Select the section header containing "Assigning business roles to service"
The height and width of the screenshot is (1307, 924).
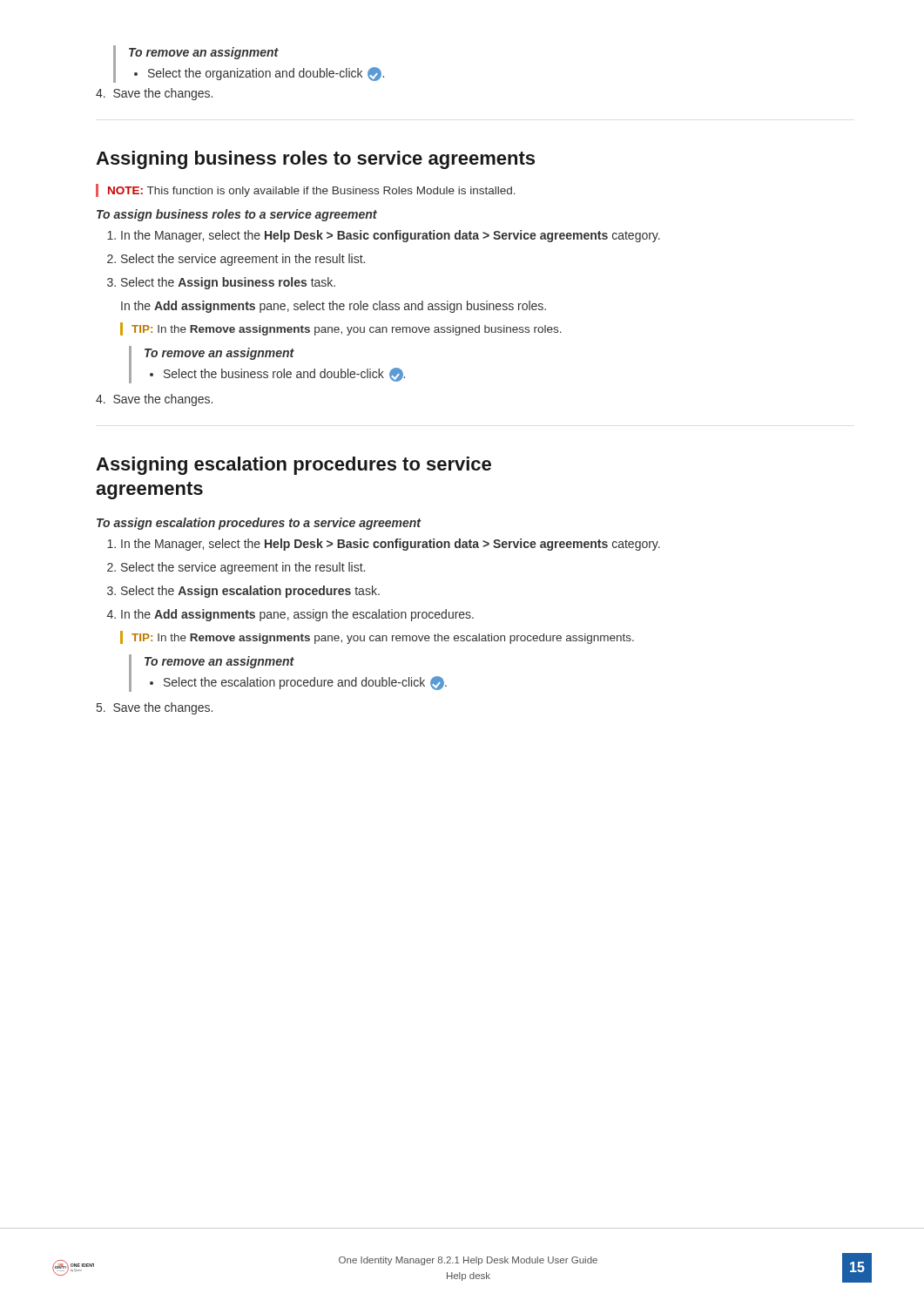coord(316,158)
